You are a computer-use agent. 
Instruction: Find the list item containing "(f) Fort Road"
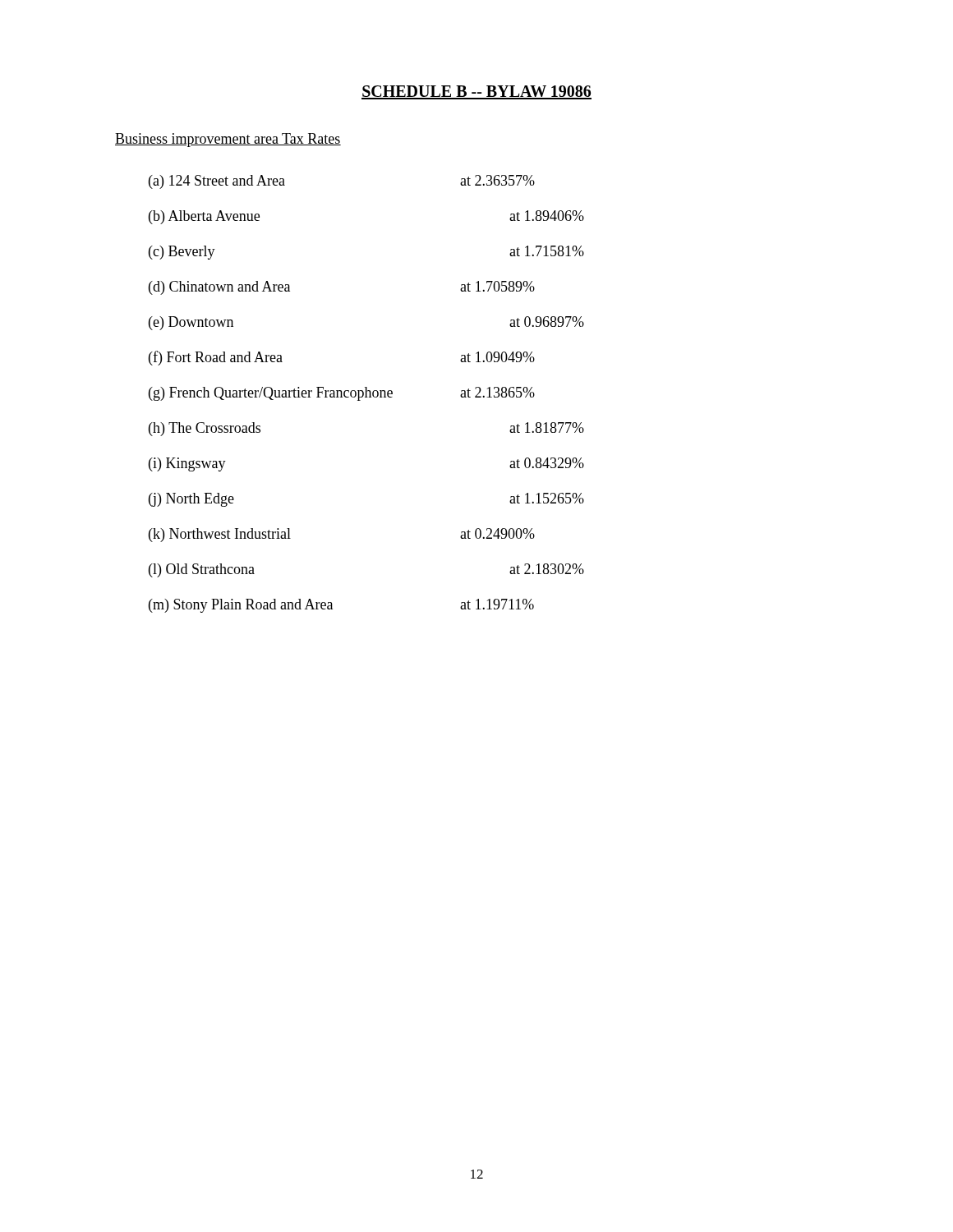click(x=493, y=358)
